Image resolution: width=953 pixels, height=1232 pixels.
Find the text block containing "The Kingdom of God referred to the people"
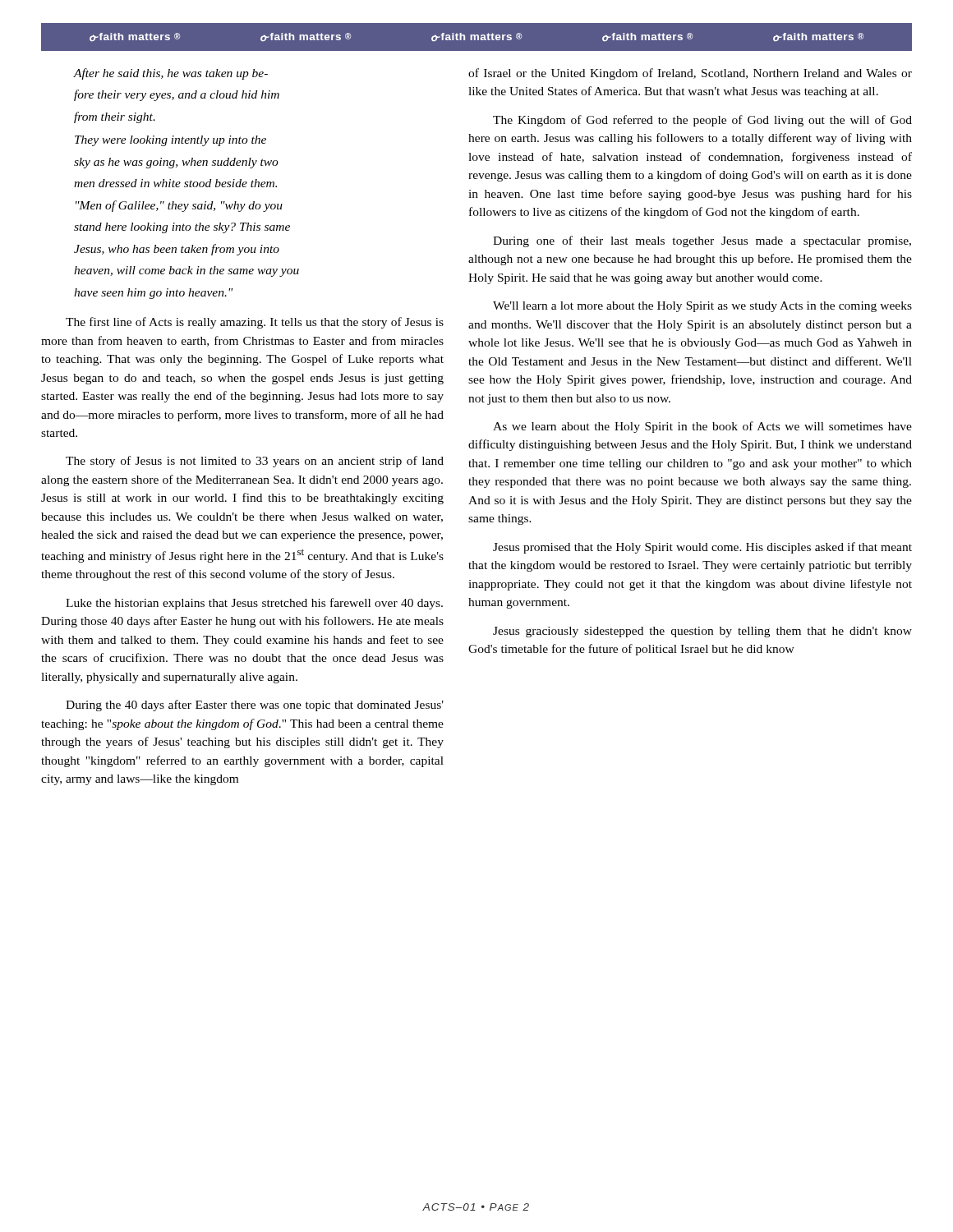(x=690, y=166)
